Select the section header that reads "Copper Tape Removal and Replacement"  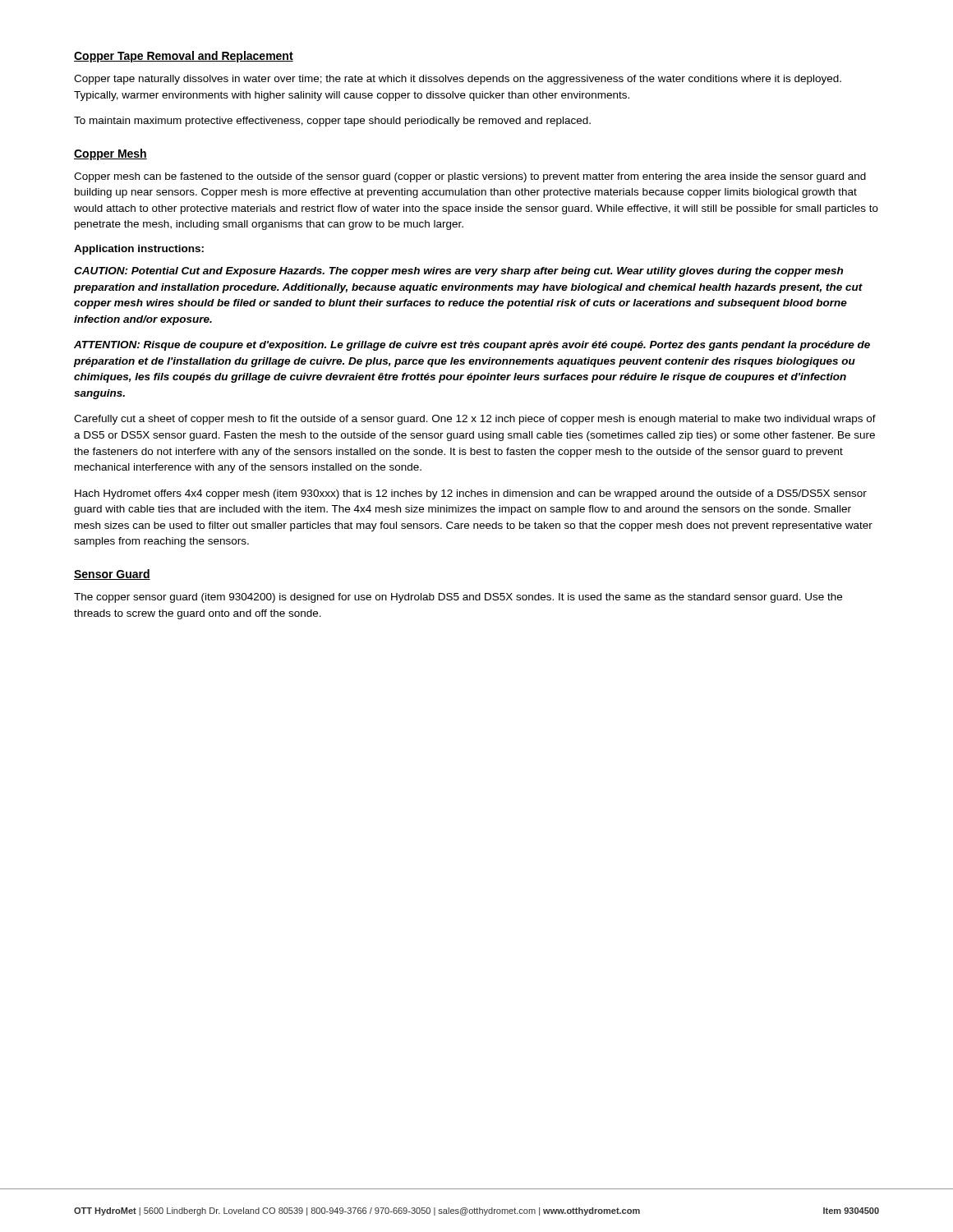pyautogui.click(x=183, y=56)
